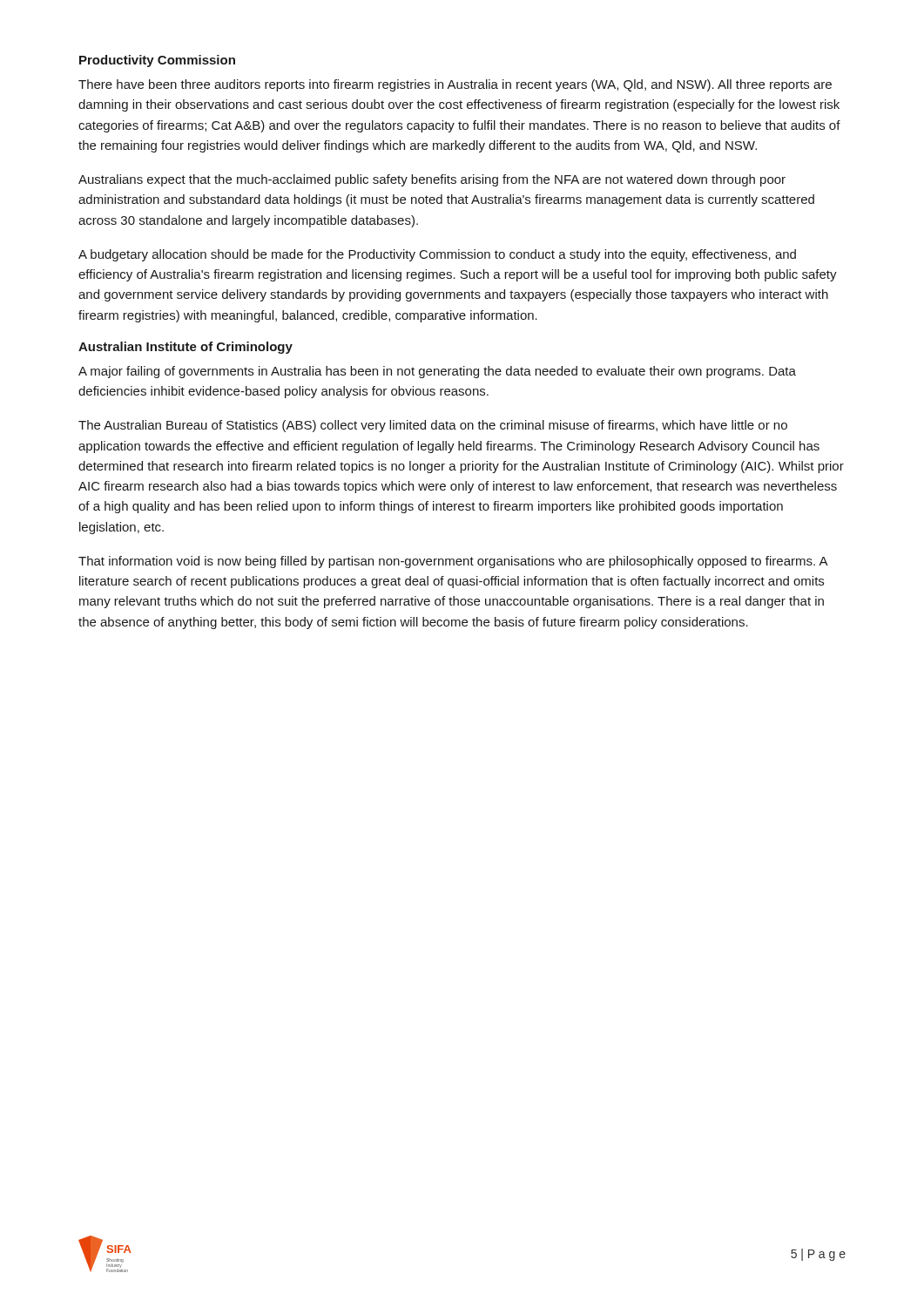Locate a logo

point(109,1254)
